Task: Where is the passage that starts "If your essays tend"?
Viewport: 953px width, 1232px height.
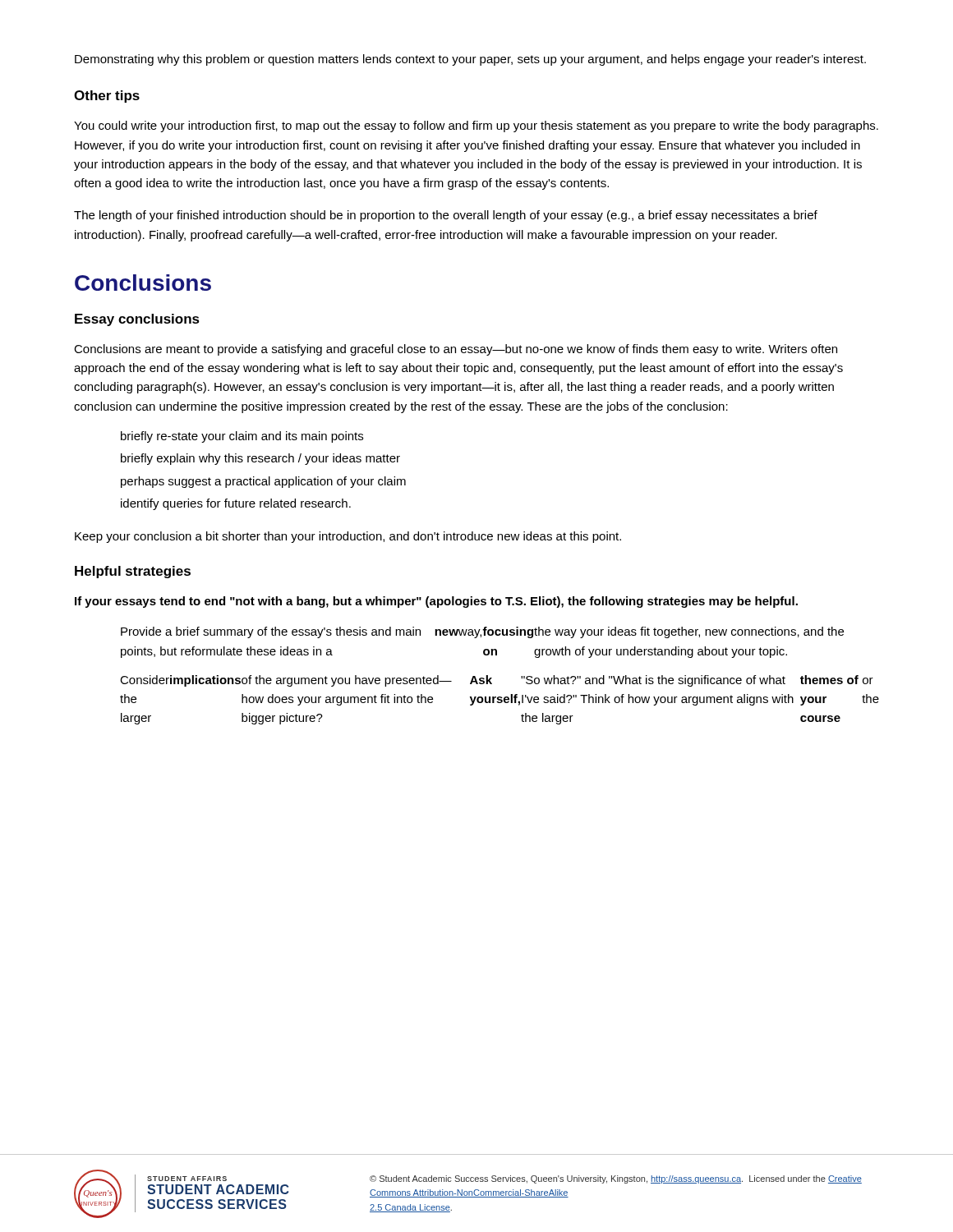Action: (x=436, y=601)
